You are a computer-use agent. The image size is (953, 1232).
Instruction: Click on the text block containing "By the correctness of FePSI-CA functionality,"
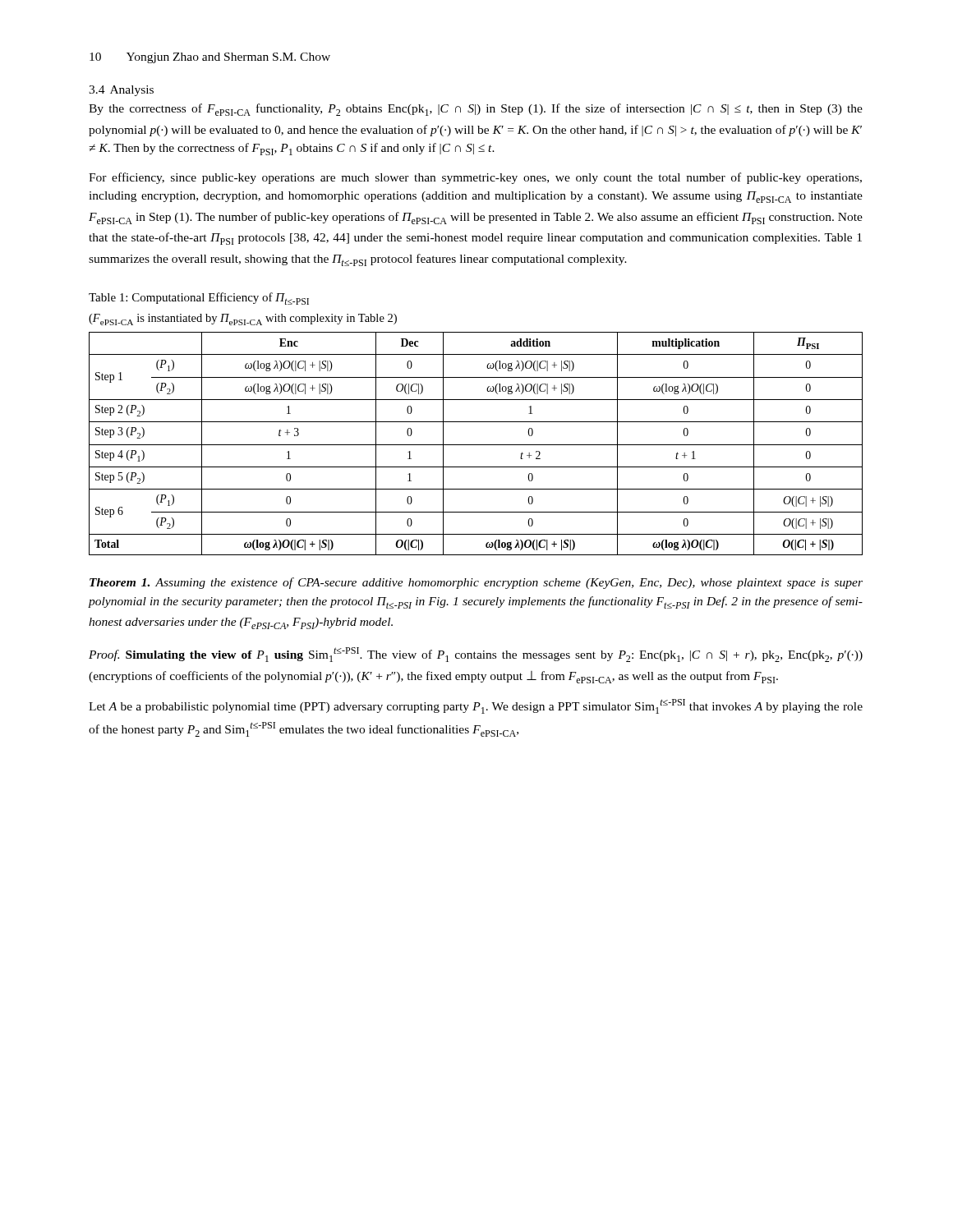(x=476, y=130)
